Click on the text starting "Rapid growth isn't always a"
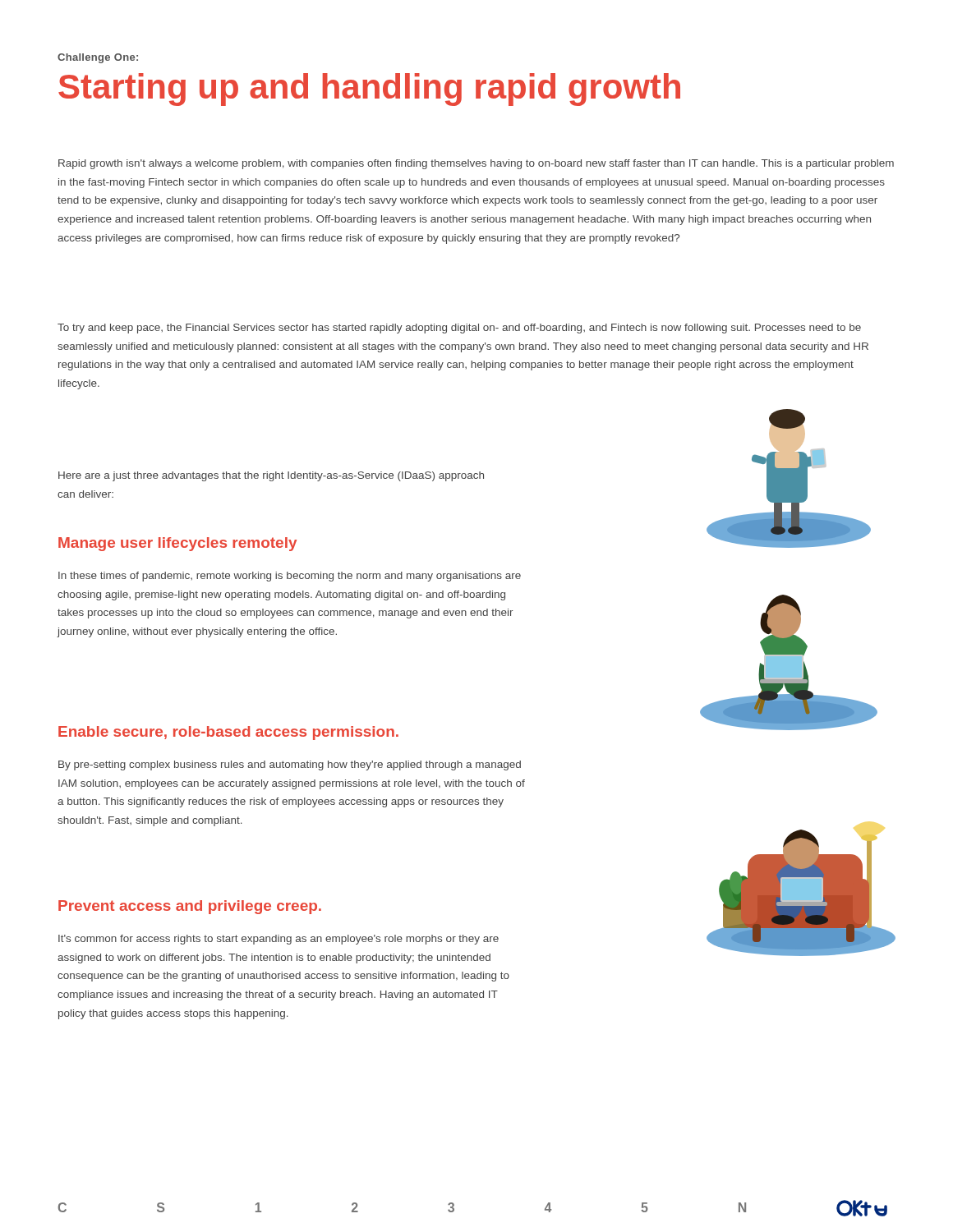 (x=476, y=201)
